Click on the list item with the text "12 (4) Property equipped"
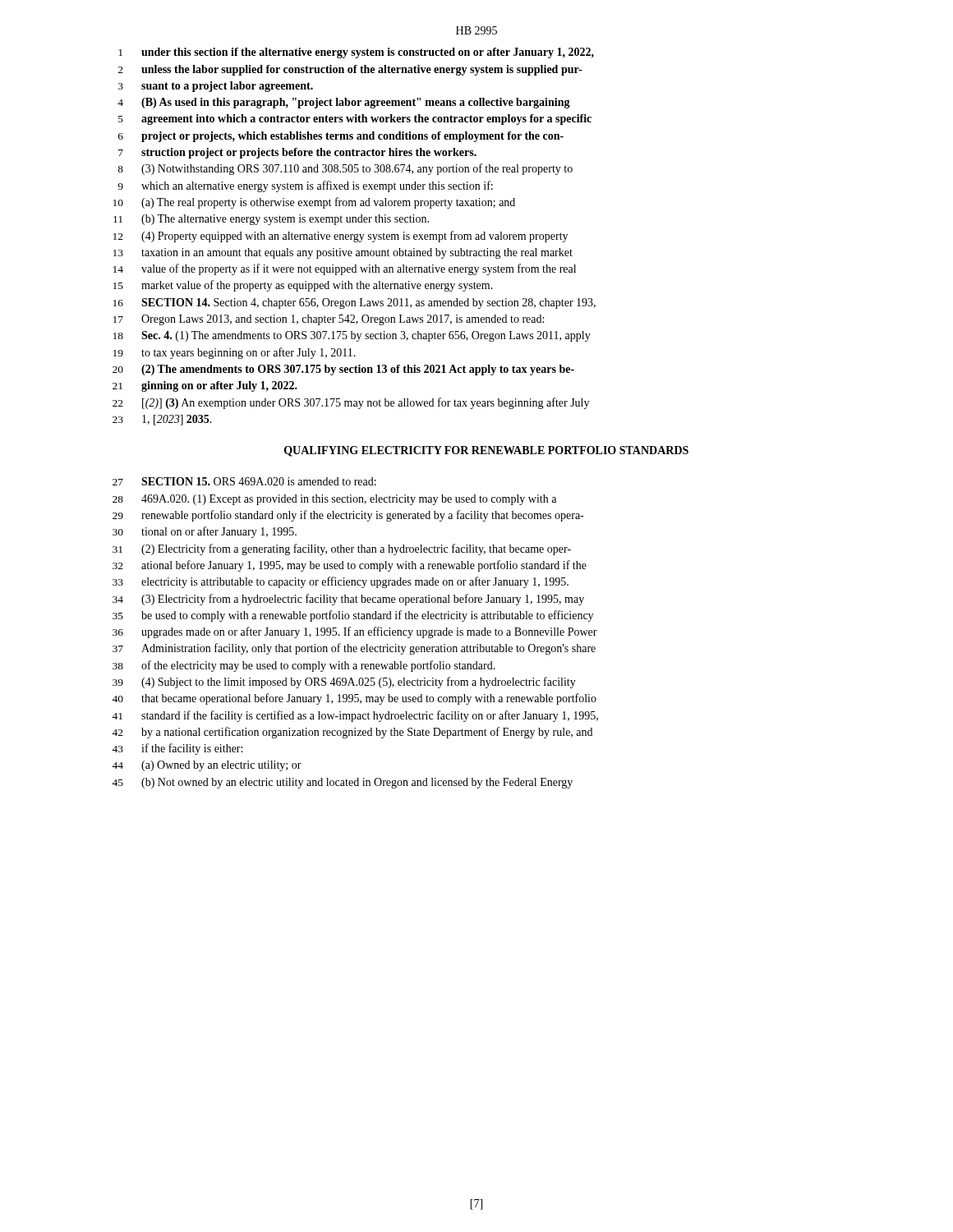The image size is (953, 1232). tap(485, 236)
